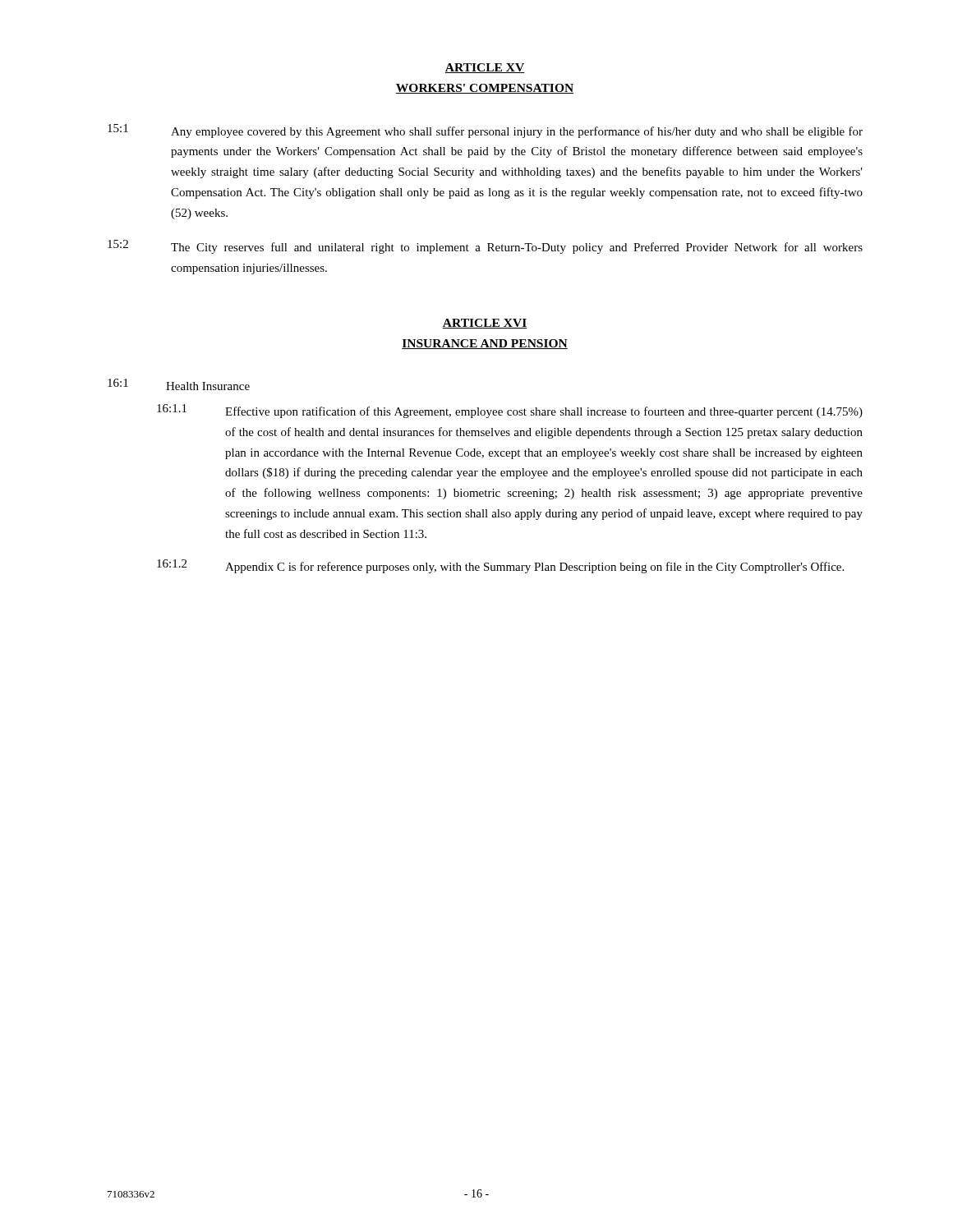Navigate to the element starting "ARTICLE XV WORKERS' COMPENSATION"

pos(485,78)
